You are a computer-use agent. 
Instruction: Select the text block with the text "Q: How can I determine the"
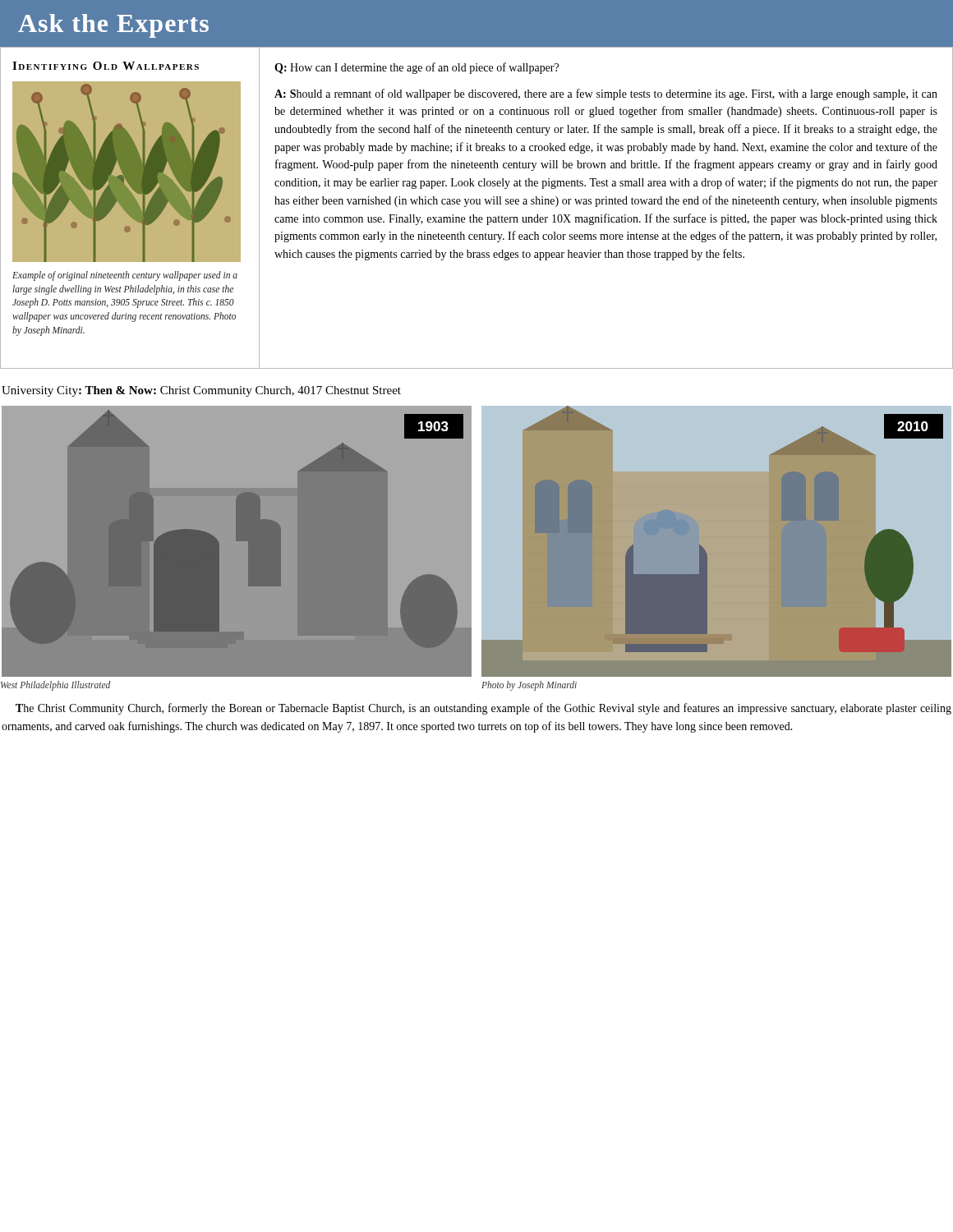pyautogui.click(x=417, y=68)
